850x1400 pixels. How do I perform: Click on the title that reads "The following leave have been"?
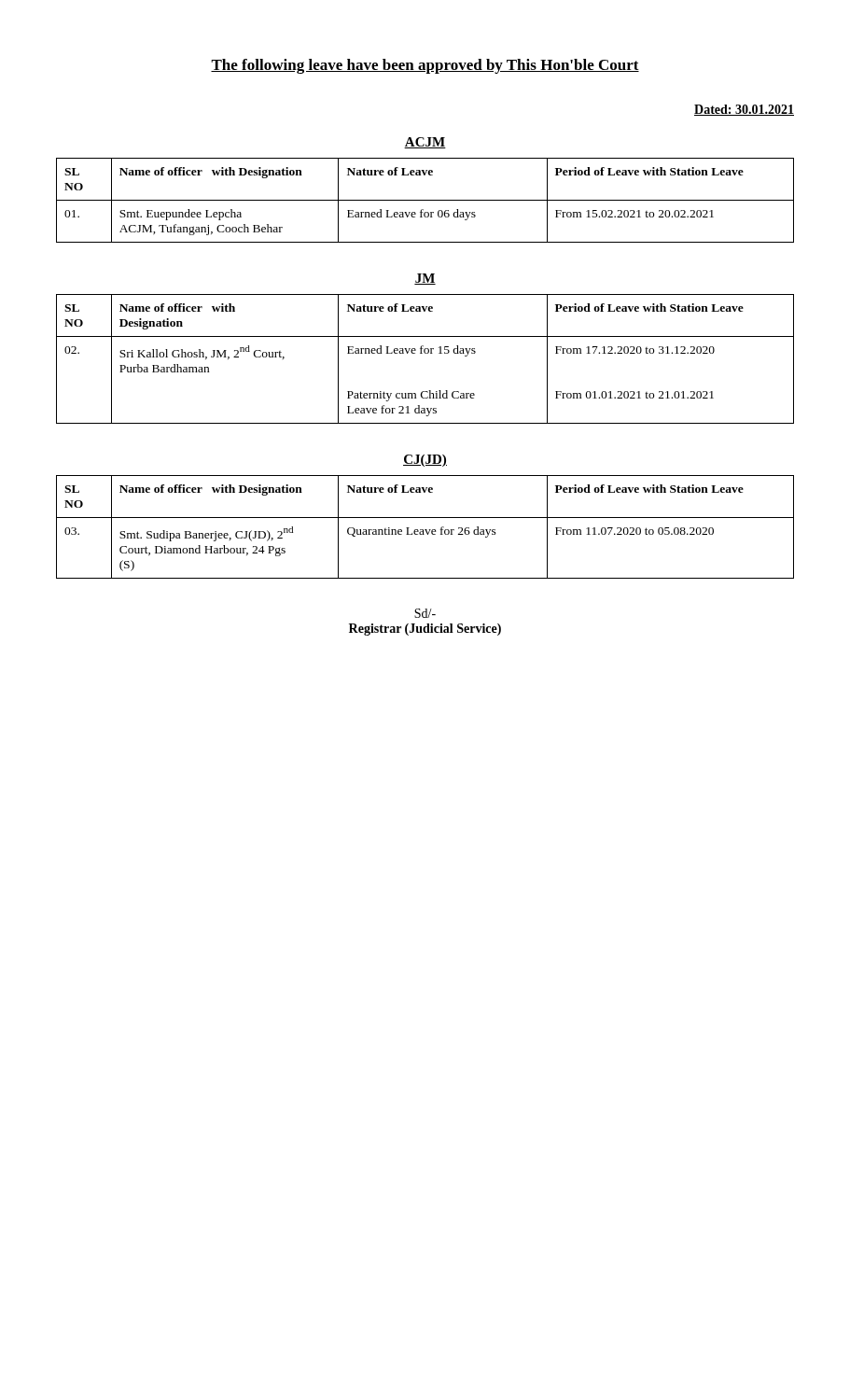(425, 65)
